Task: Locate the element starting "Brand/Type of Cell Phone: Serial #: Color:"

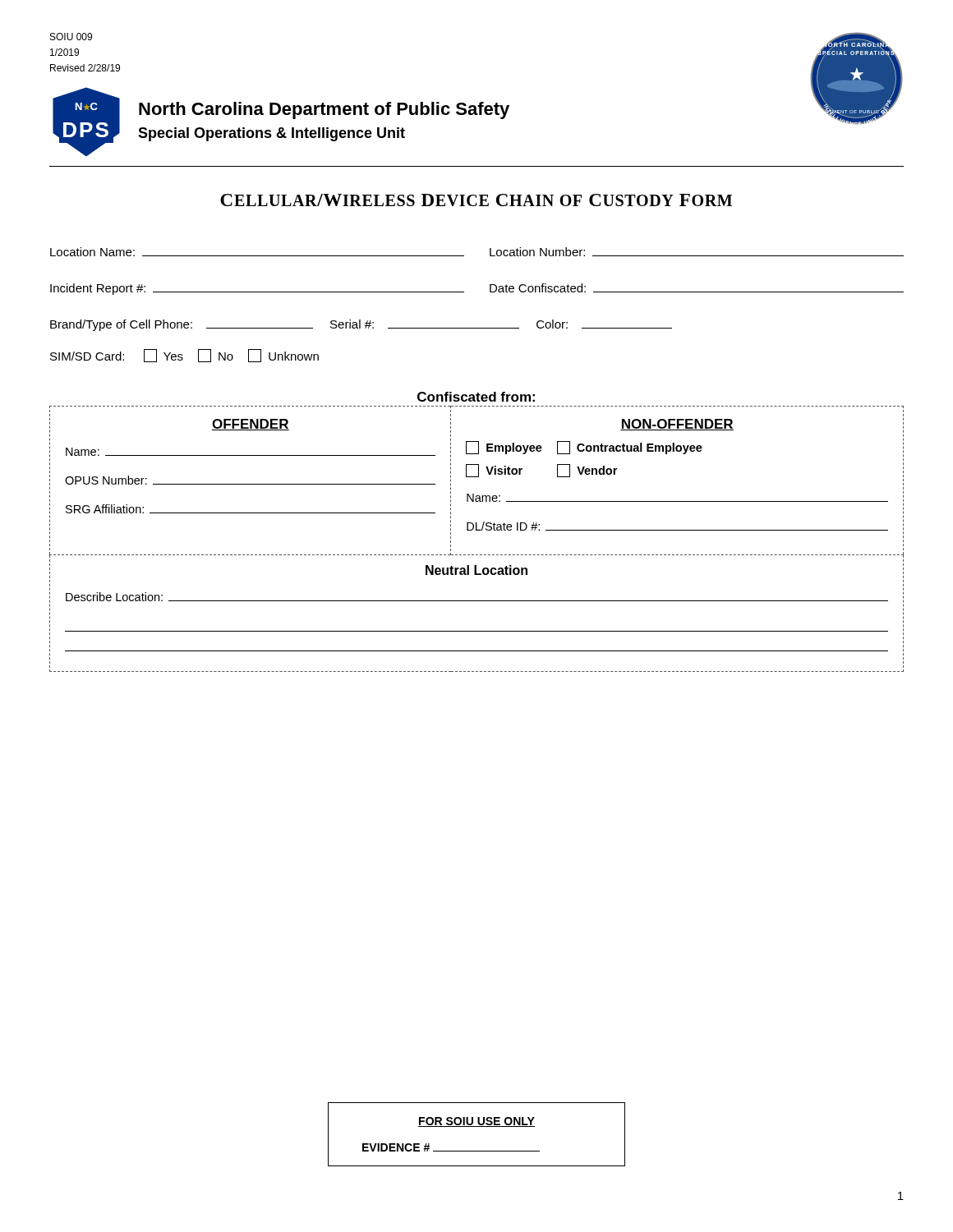Action: tap(361, 322)
